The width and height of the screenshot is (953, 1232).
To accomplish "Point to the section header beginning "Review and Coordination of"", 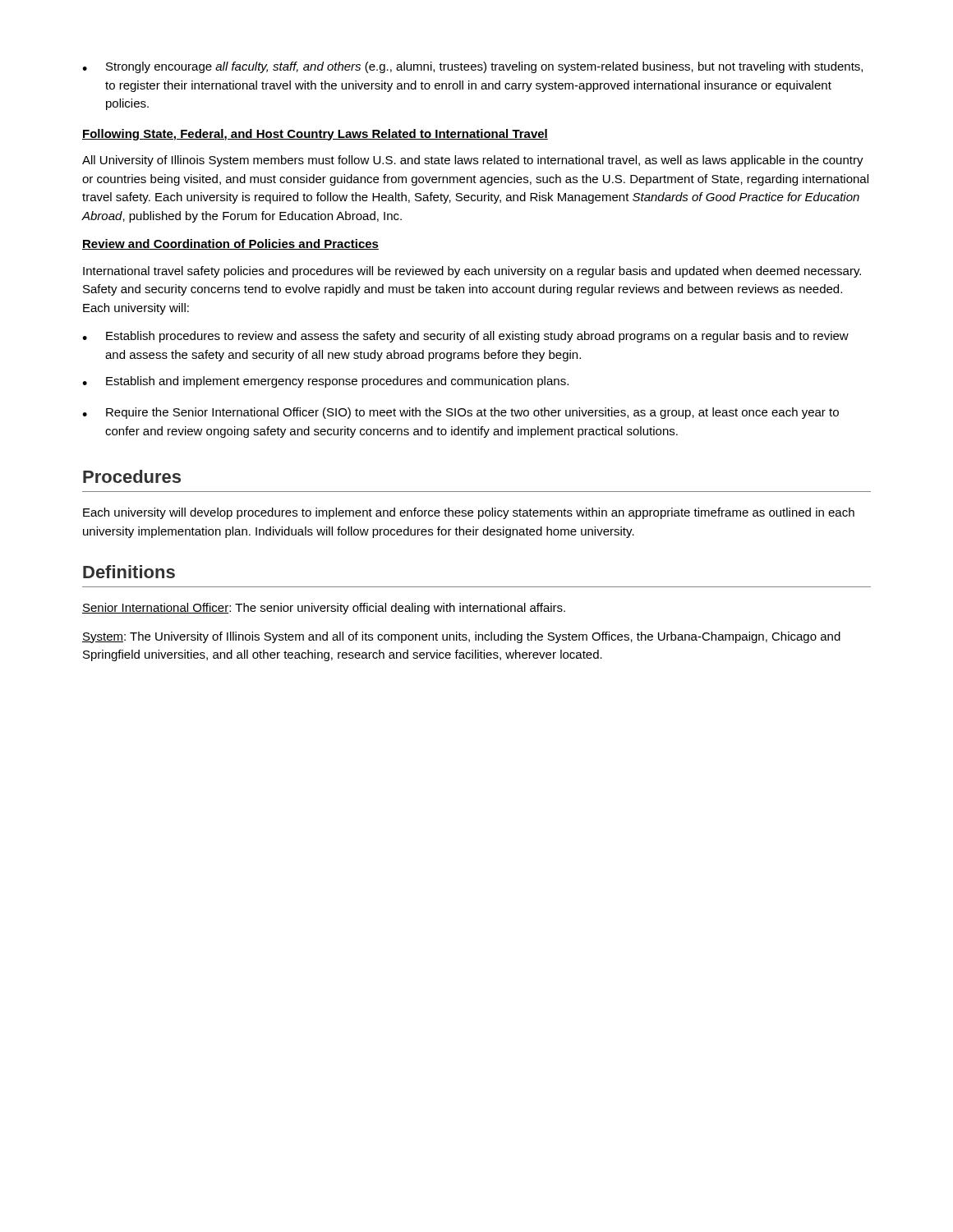I will (x=230, y=244).
